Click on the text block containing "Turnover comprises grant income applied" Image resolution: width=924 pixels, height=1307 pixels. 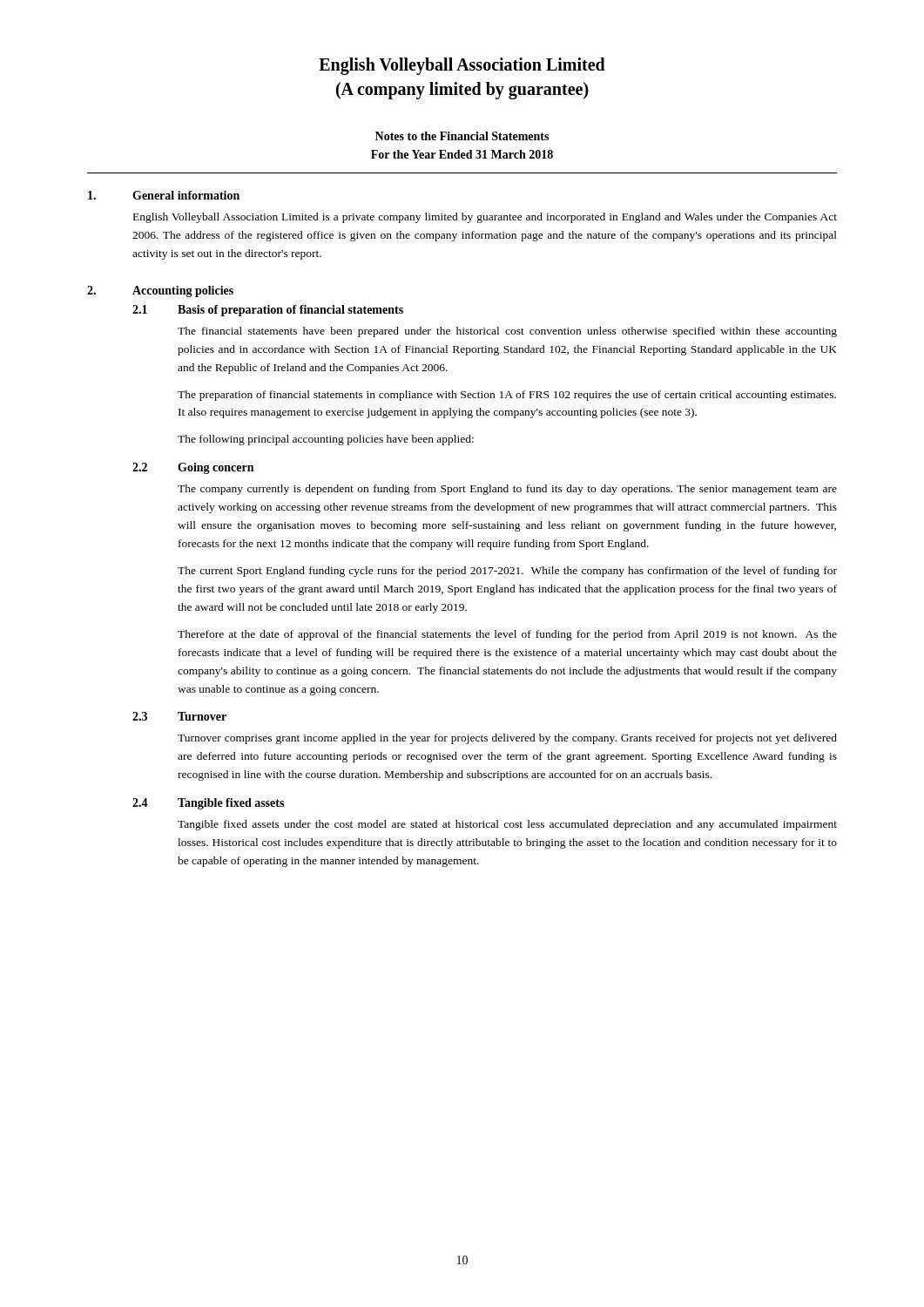507,756
